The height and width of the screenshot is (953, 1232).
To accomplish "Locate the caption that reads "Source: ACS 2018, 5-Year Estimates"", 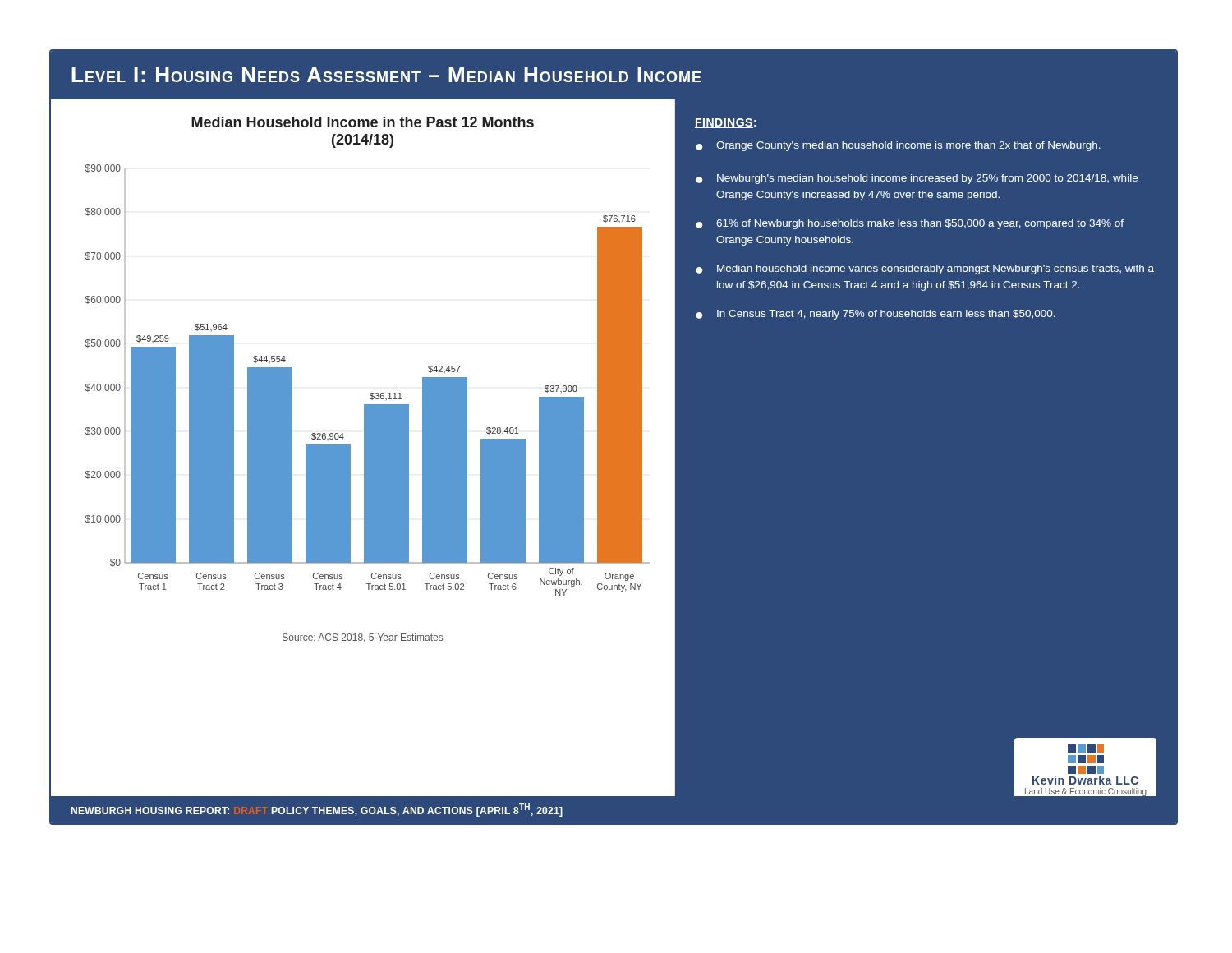I will tap(363, 638).
